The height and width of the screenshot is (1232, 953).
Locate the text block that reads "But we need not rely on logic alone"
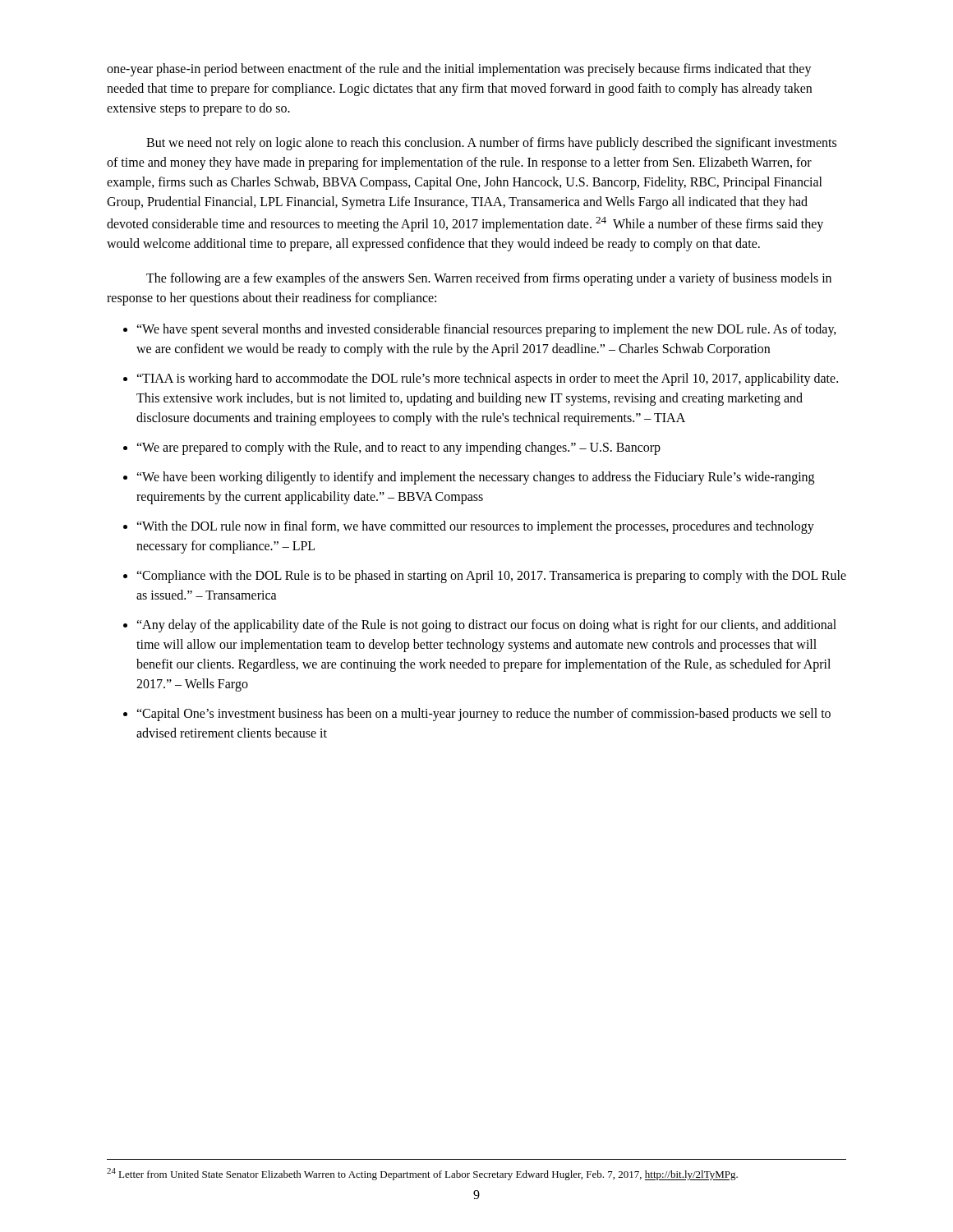pos(472,193)
